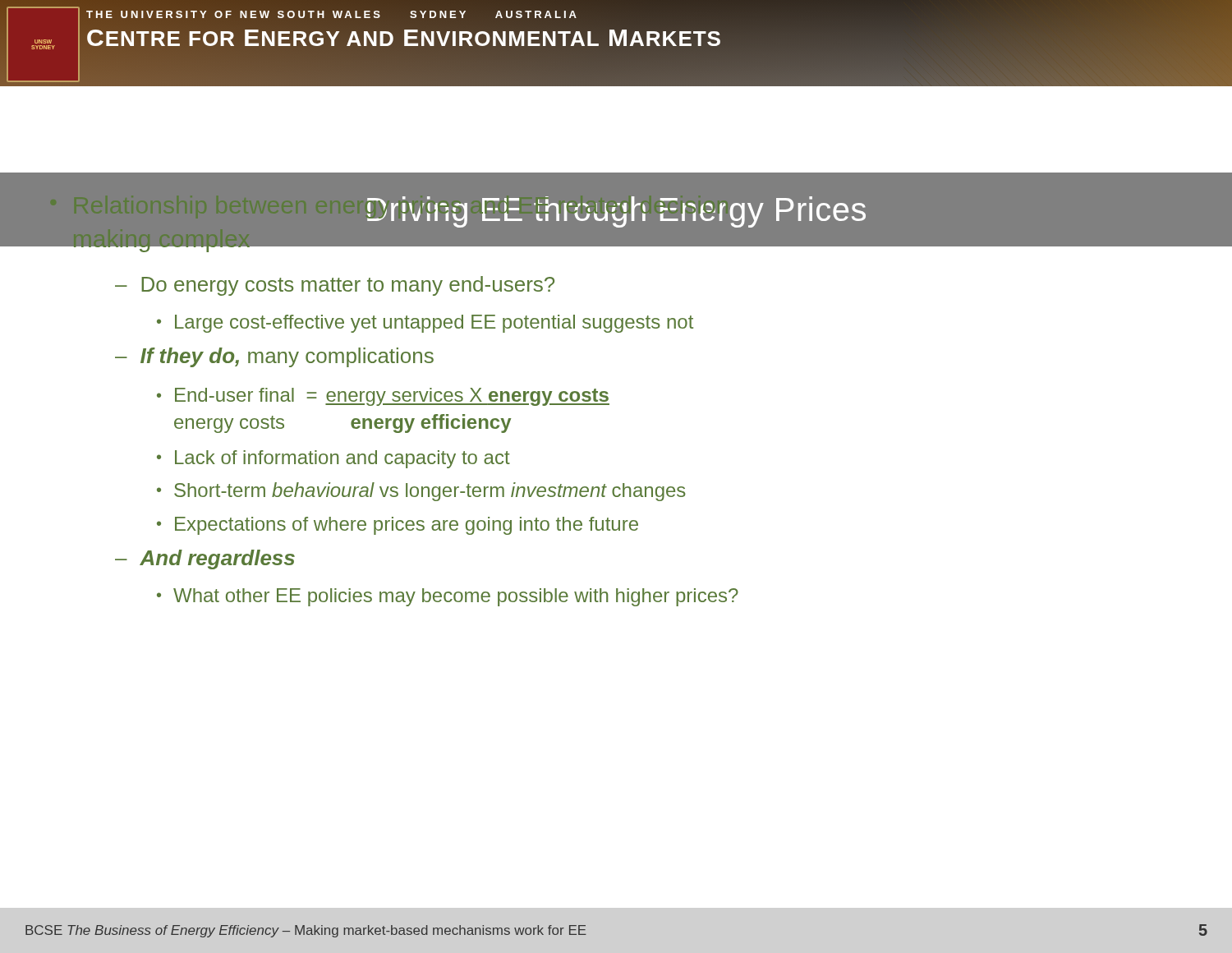Find the list item with the text "• What other EE policies may become possible"
This screenshot has height=953, width=1232.
coord(447,596)
